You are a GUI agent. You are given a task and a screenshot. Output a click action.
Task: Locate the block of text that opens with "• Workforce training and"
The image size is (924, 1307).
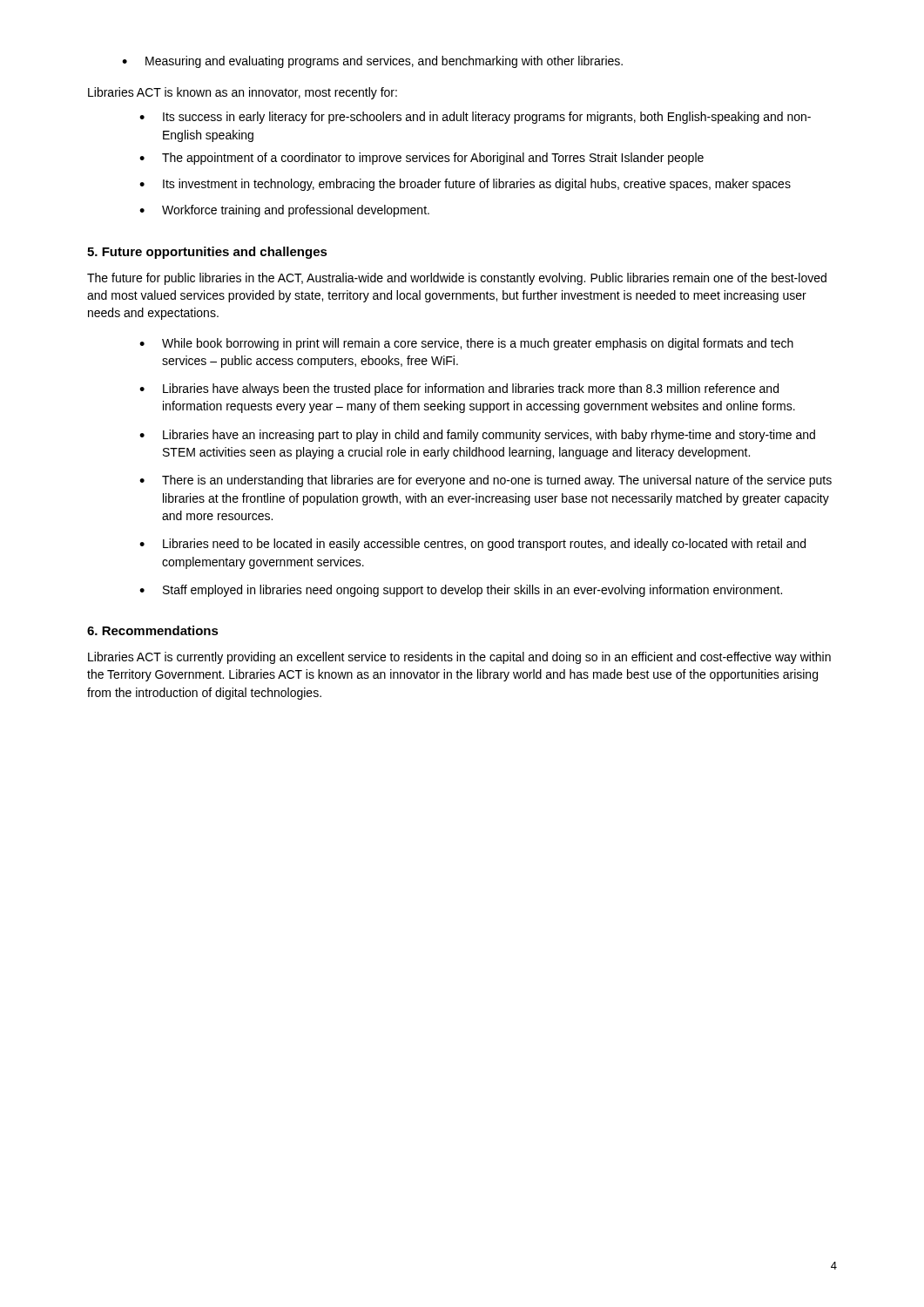click(284, 211)
